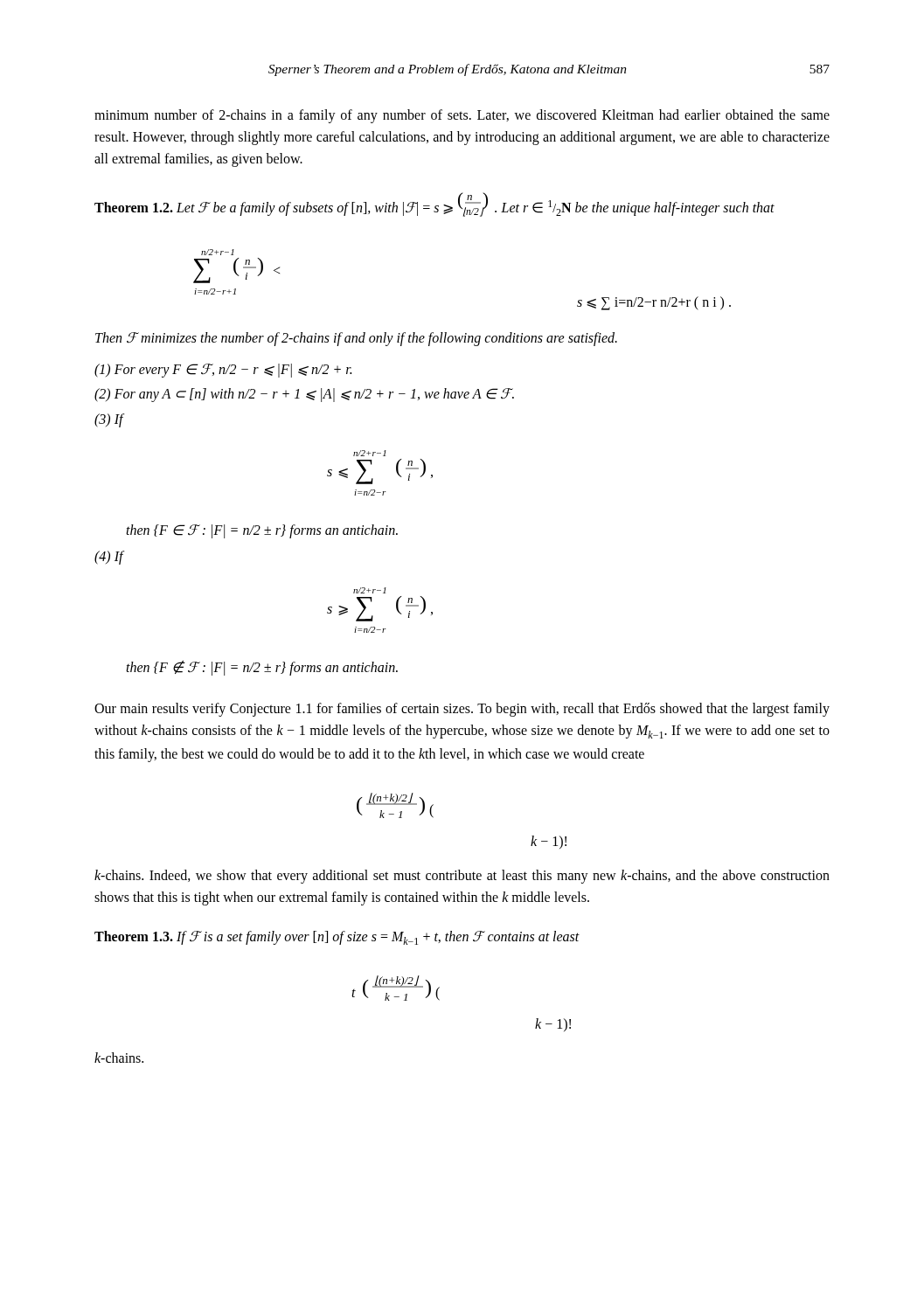The image size is (924, 1311).
Task: Find the passage starting "s ⩽ ∑ i=n/2−r n/2+r−1 ("
Action: pyautogui.click(x=370, y=453)
